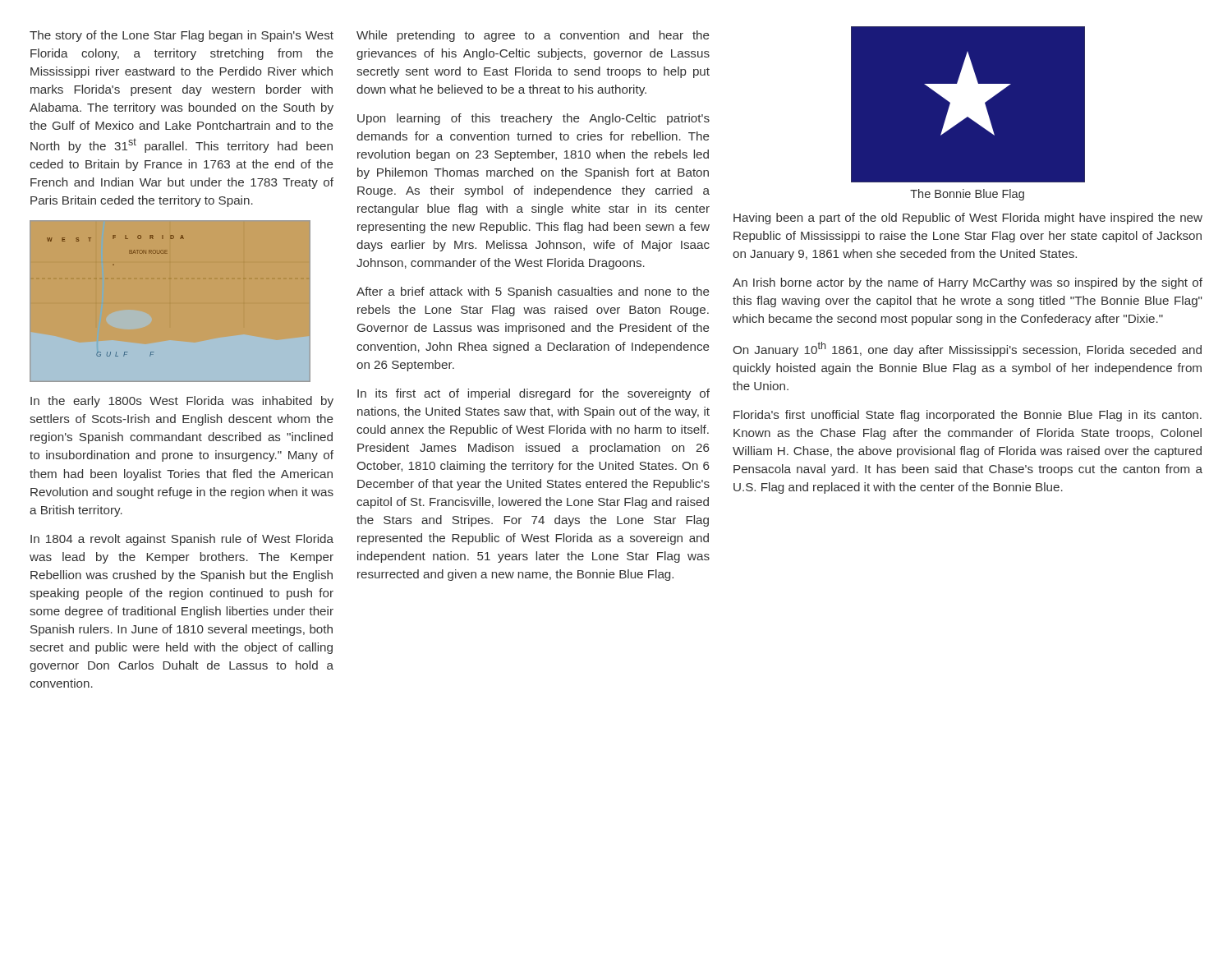Where is the passage that starts "Having been a part of the old"?
The image size is (1232, 953).
968,235
